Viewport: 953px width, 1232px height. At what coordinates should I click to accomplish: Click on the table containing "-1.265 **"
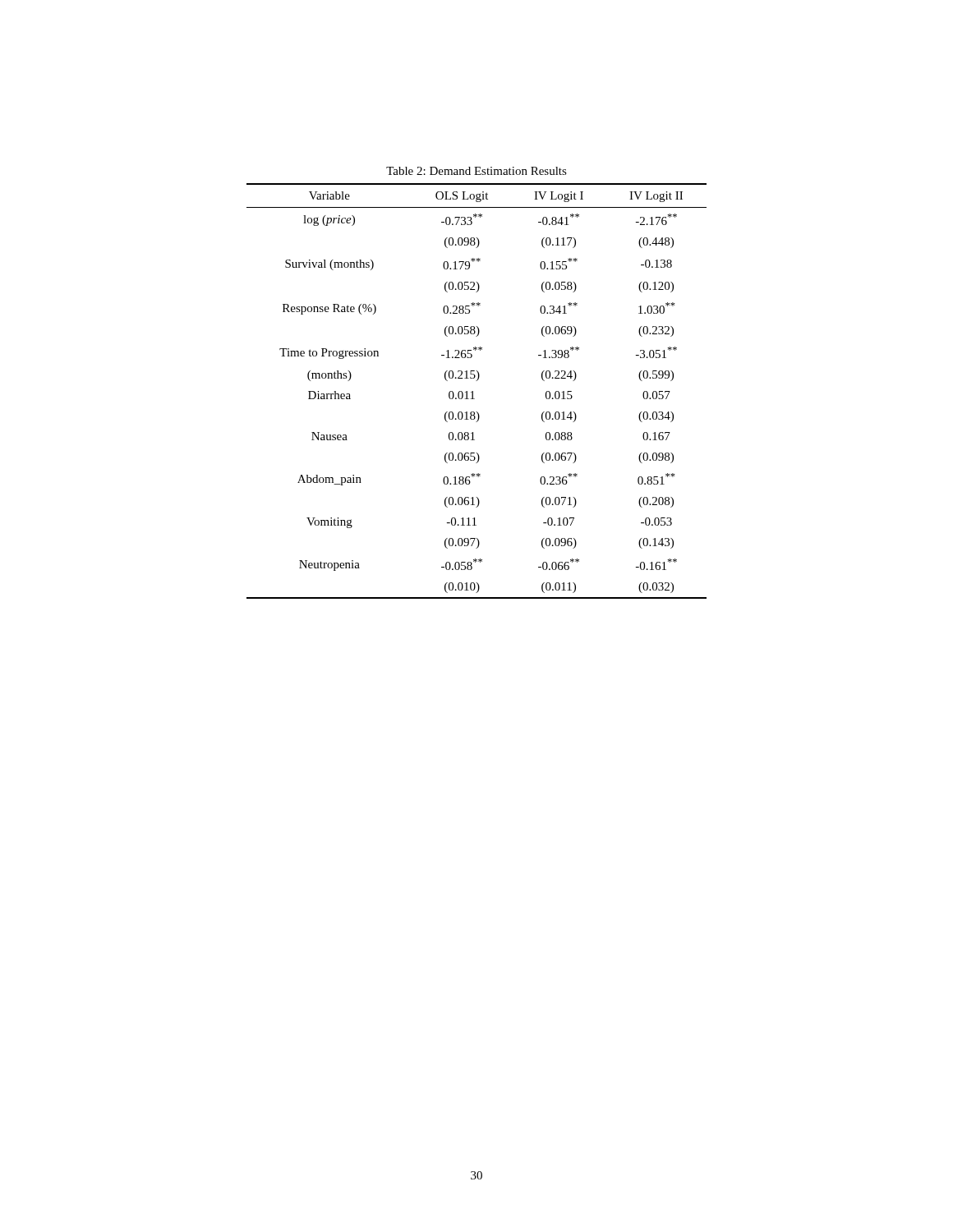point(476,391)
